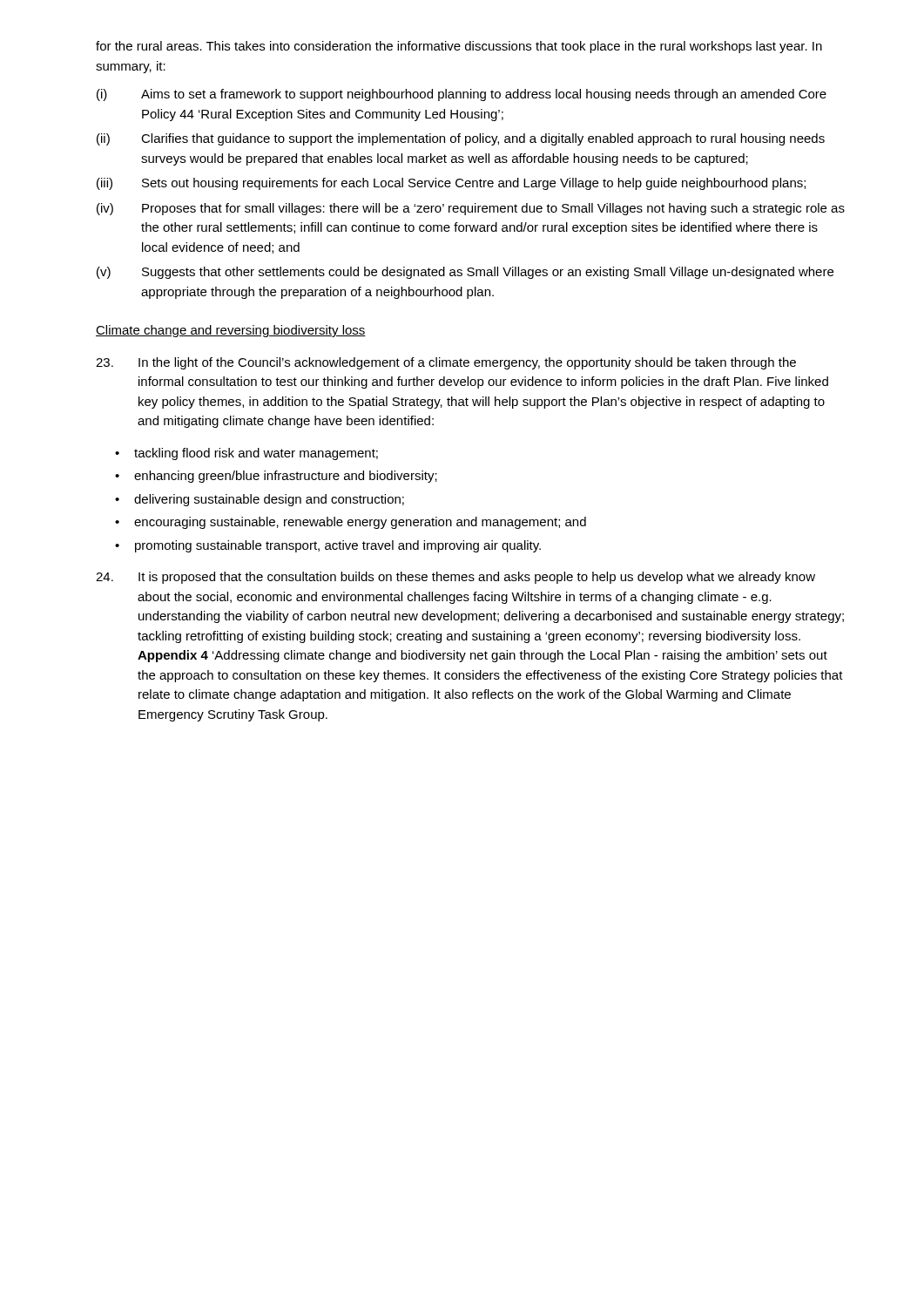The width and height of the screenshot is (924, 1307).
Task: Locate the list item containing "(iii) Sets out housing requirements for each"
Action: pyautogui.click(x=471, y=183)
